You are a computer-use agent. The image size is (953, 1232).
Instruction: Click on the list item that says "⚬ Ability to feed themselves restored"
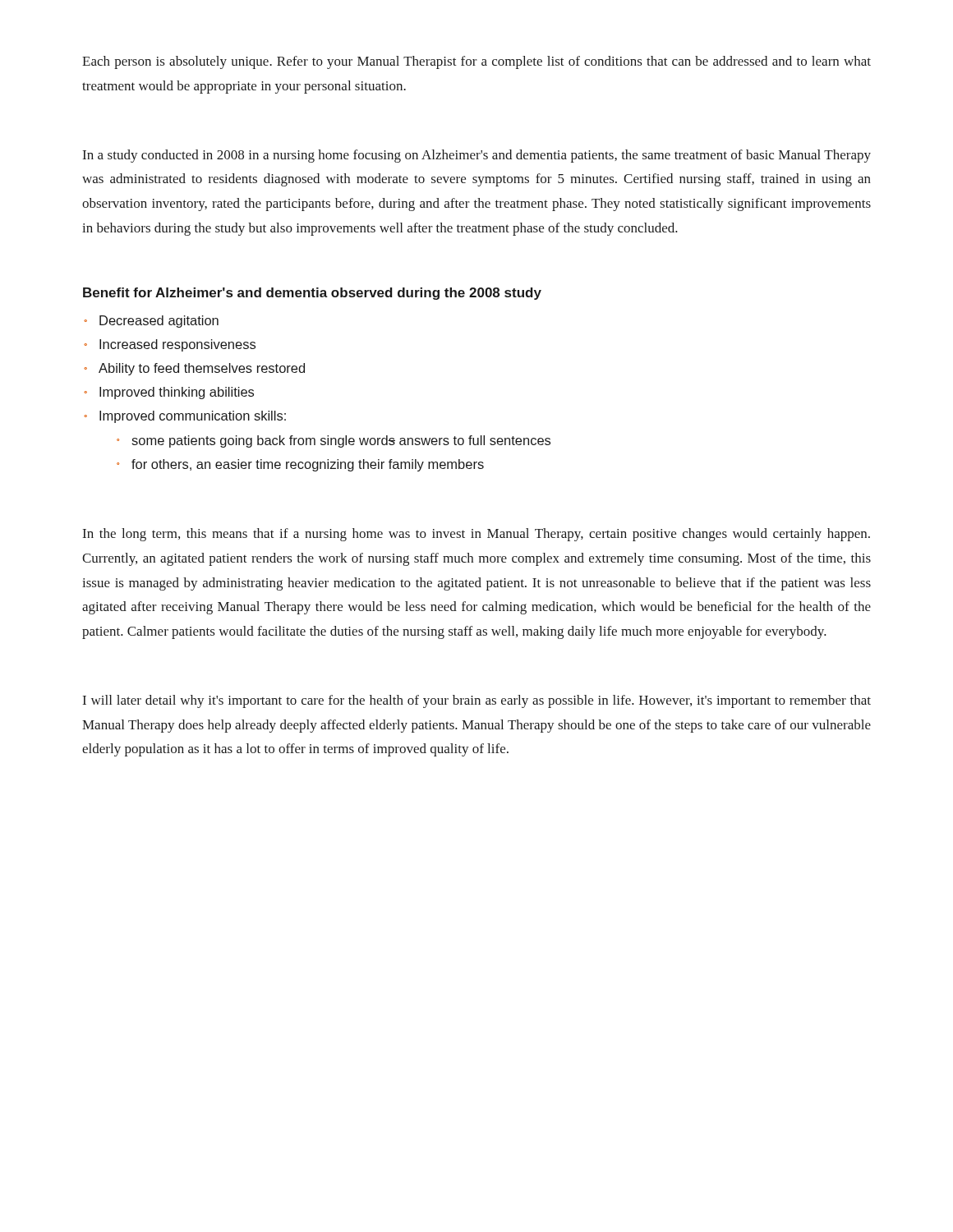click(194, 368)
